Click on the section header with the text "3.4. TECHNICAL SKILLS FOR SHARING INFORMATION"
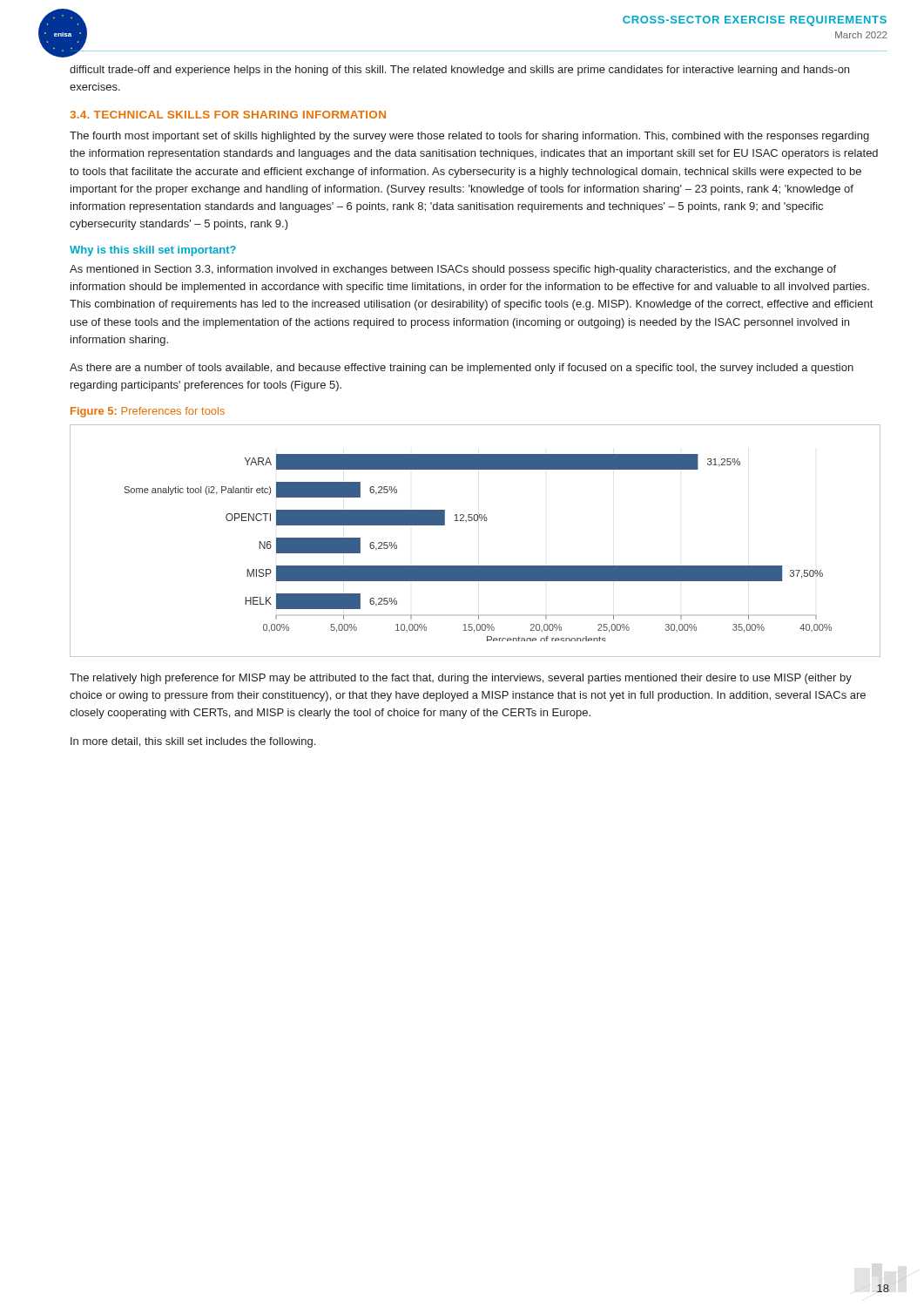Image resolution: width=924 pixels, height=1307 pixels. click(228, 115)
